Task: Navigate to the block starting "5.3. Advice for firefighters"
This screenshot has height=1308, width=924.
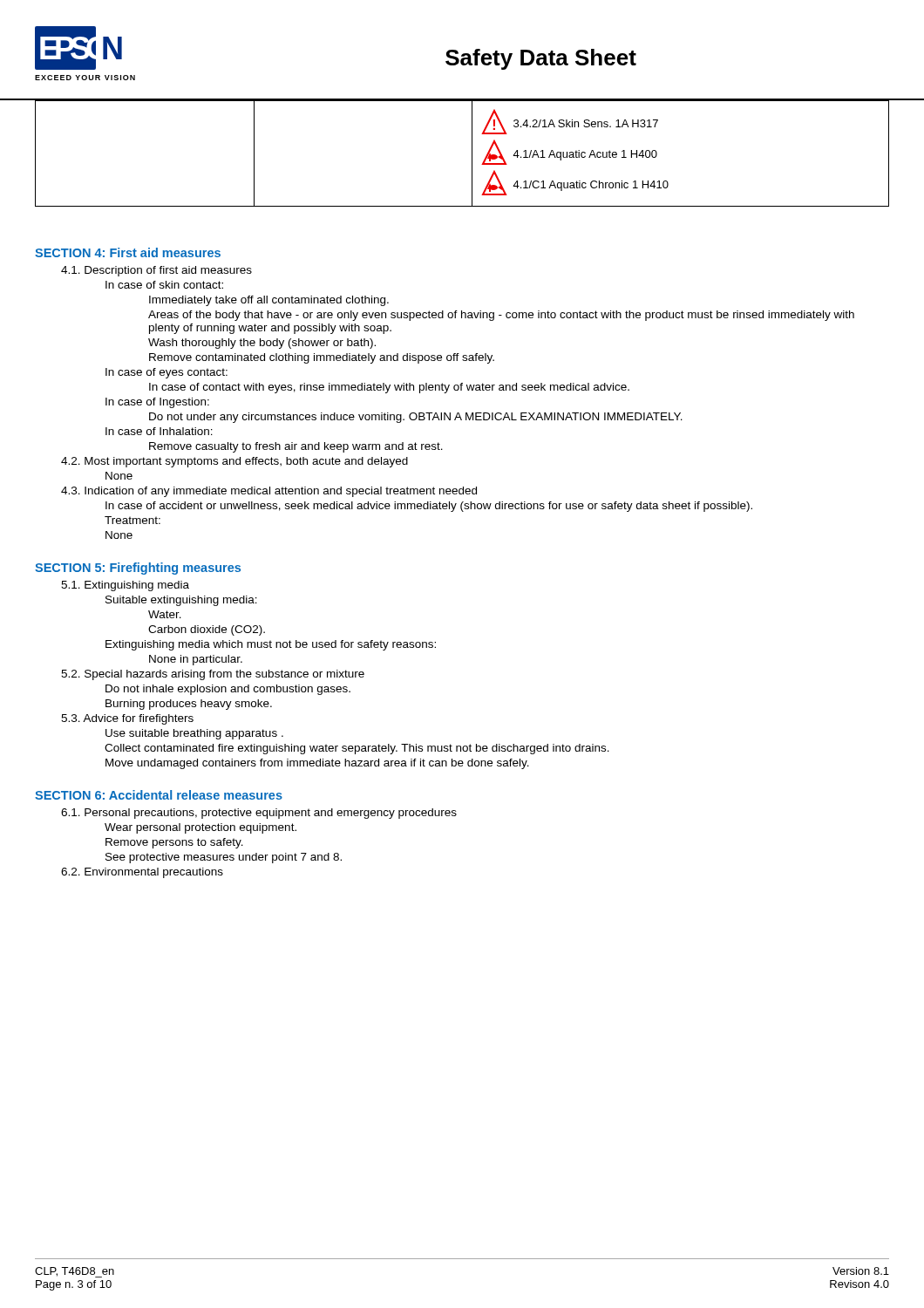Action: click(127, 718)
